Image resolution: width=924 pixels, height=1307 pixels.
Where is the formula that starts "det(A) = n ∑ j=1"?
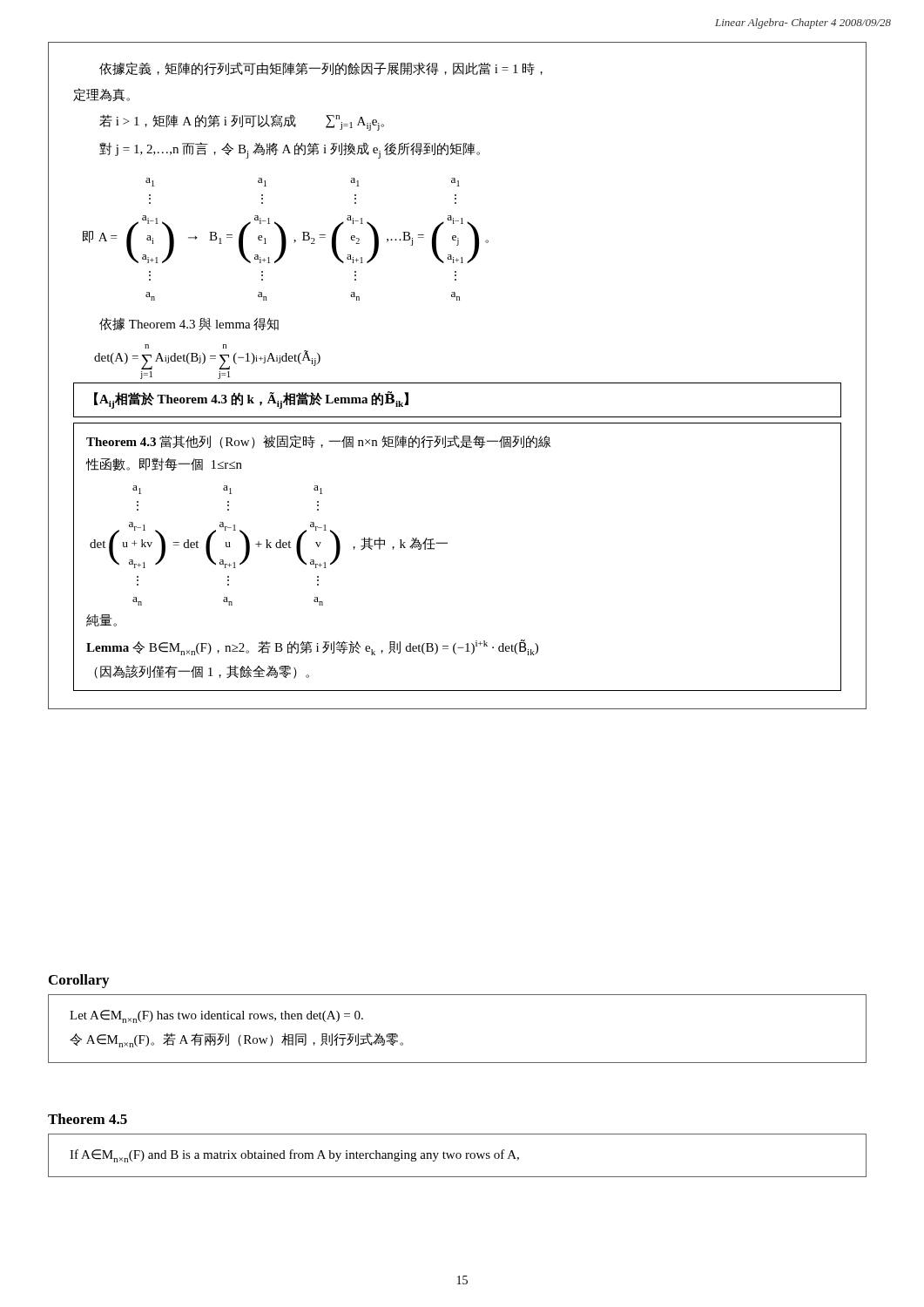point(207,359)
